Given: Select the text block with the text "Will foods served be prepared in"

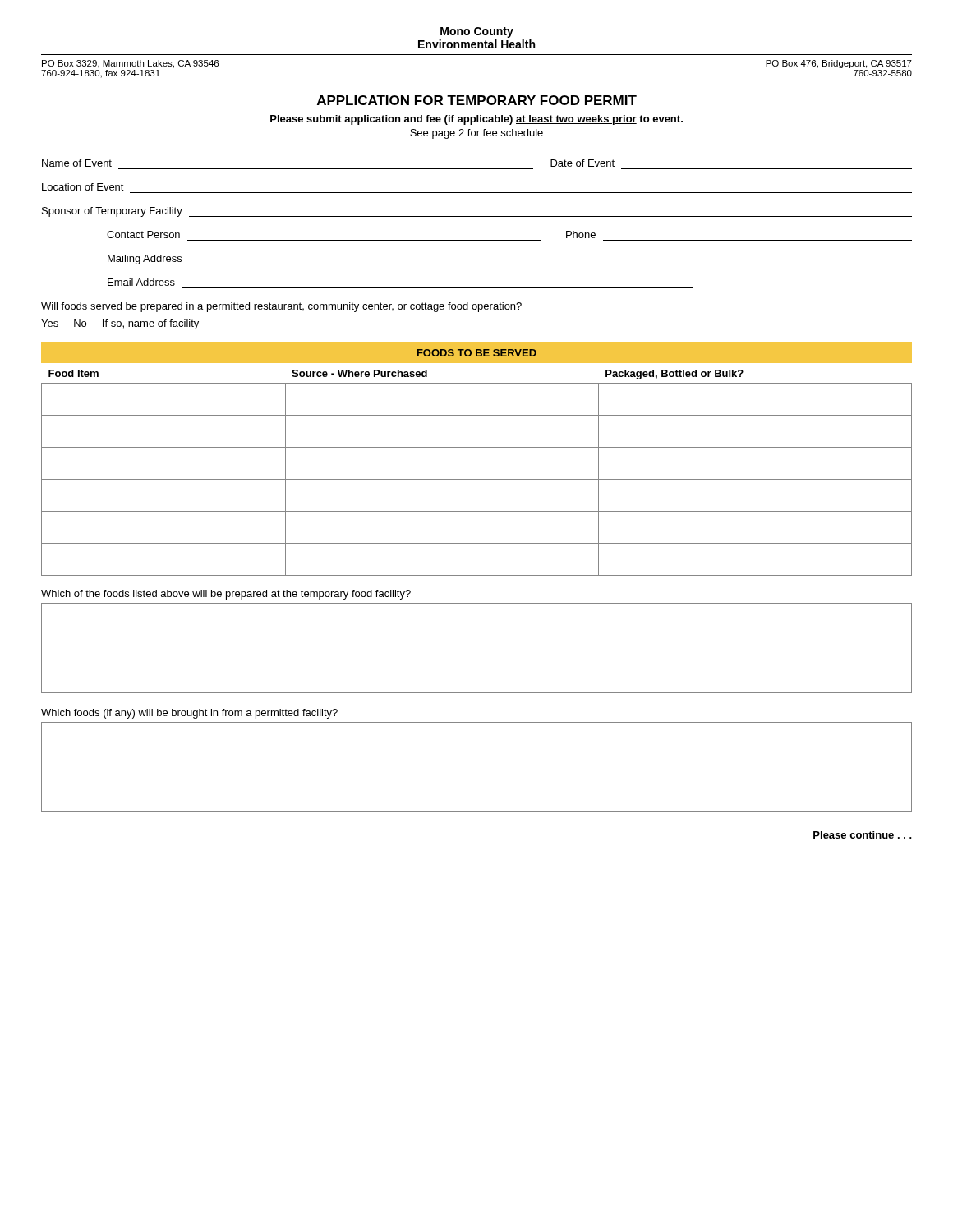Looking at the screenshot, I should tap(282, 306).
